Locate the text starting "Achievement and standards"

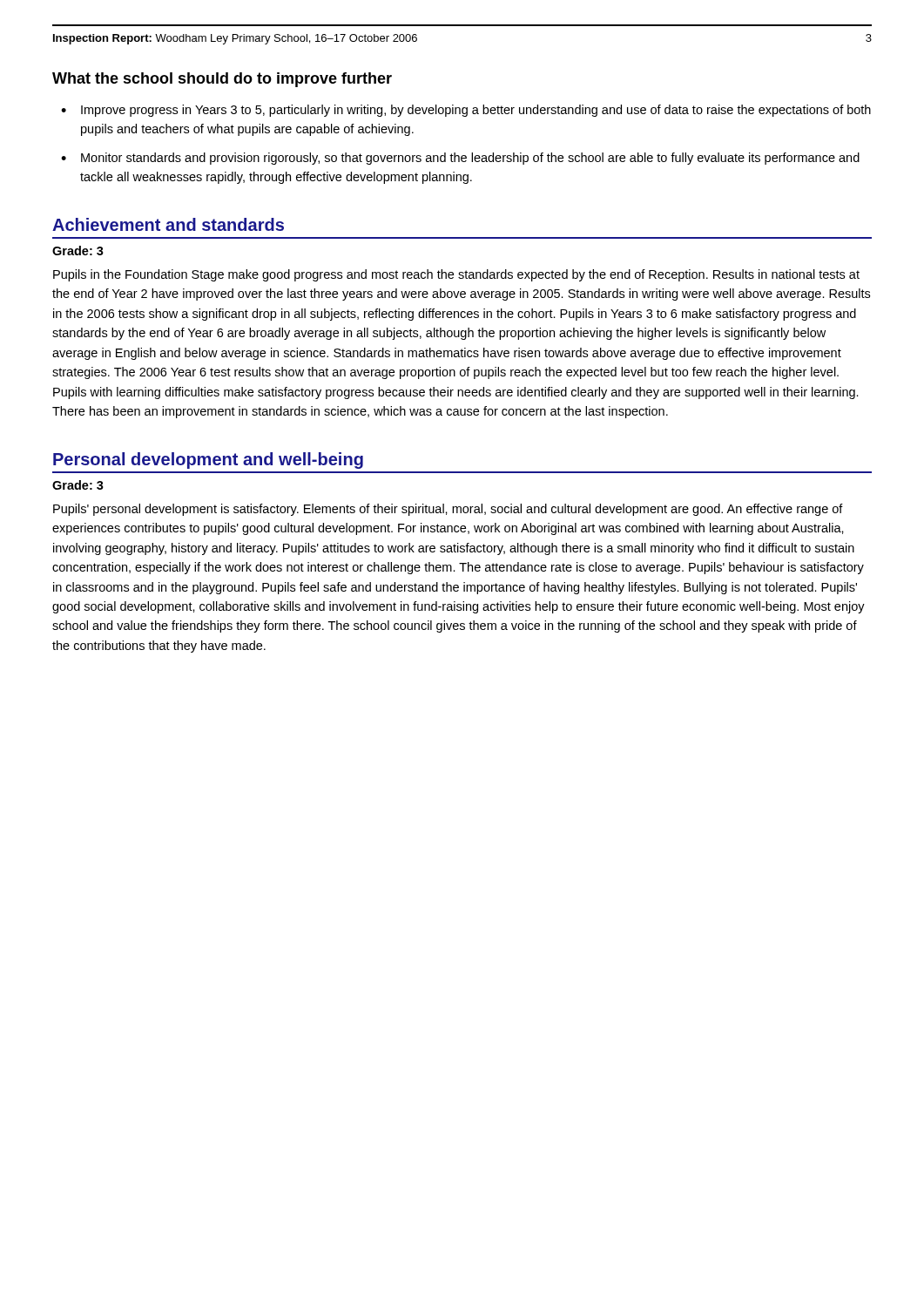(x=462, y=227)
